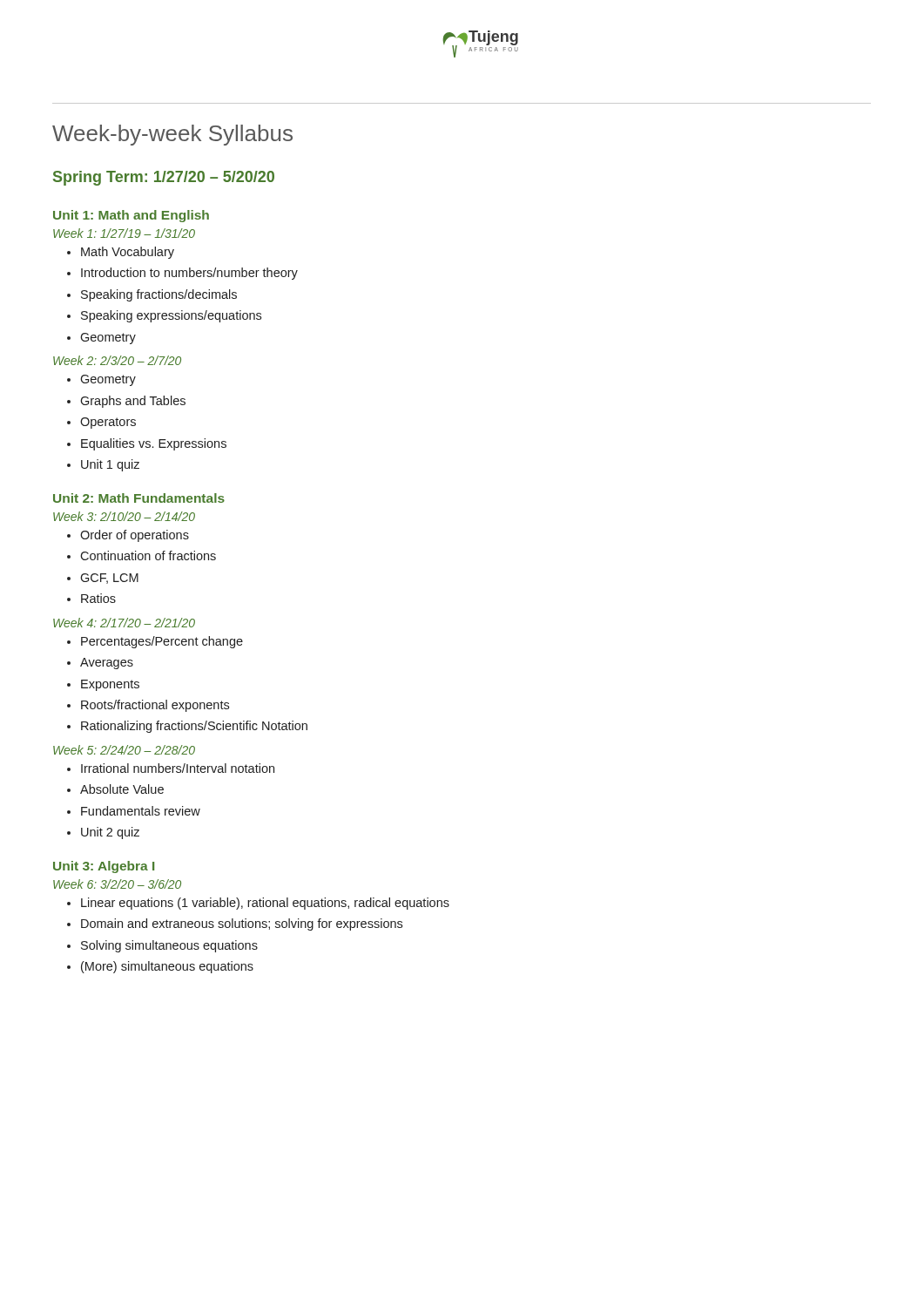Select the list item with the text "Fundamentals review"

pos(140,811)
